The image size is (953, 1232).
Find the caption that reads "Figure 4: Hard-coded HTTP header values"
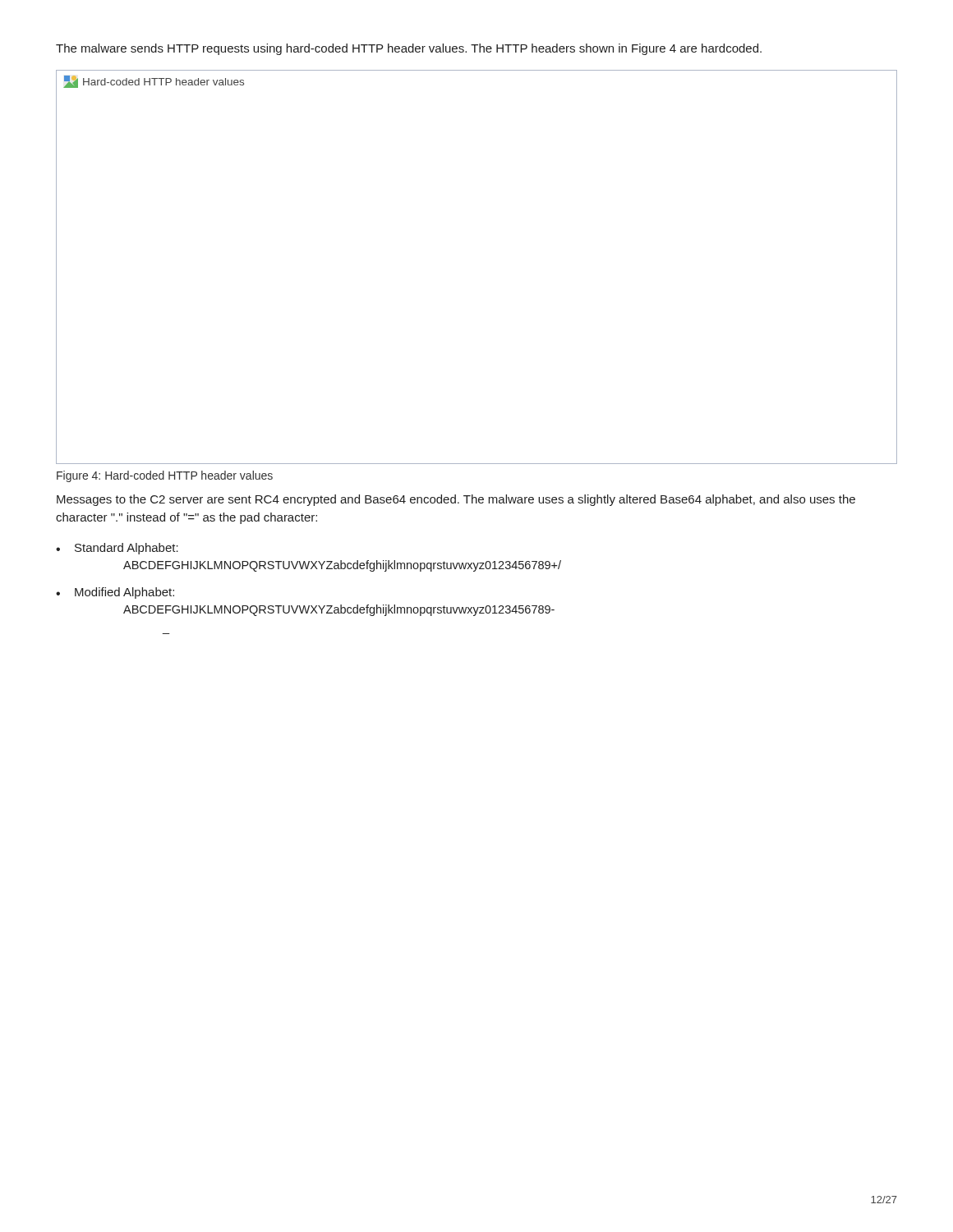[x=164, y=475]
